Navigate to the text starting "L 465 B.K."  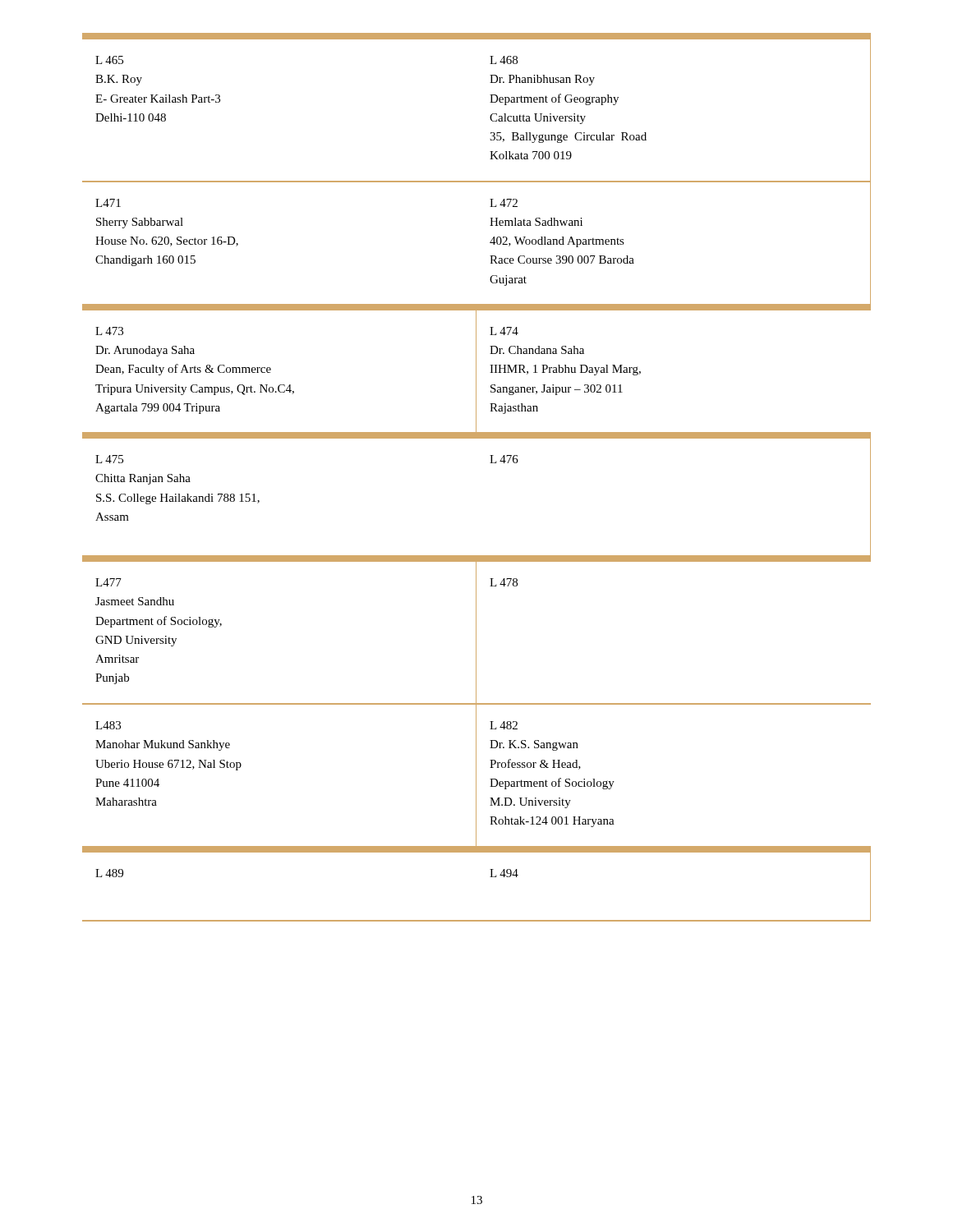point(158,89)
